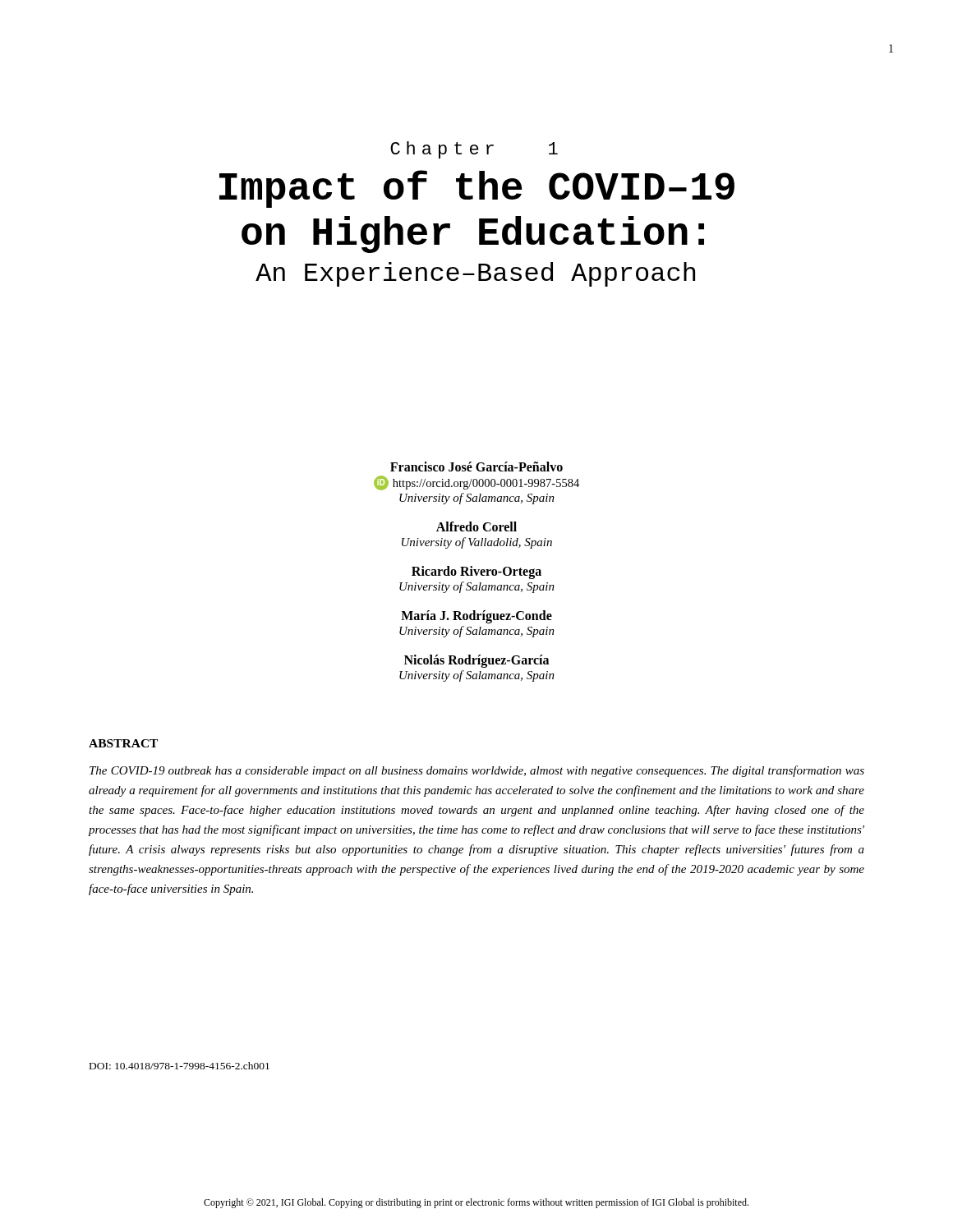Select a section header

pos(123,743)
